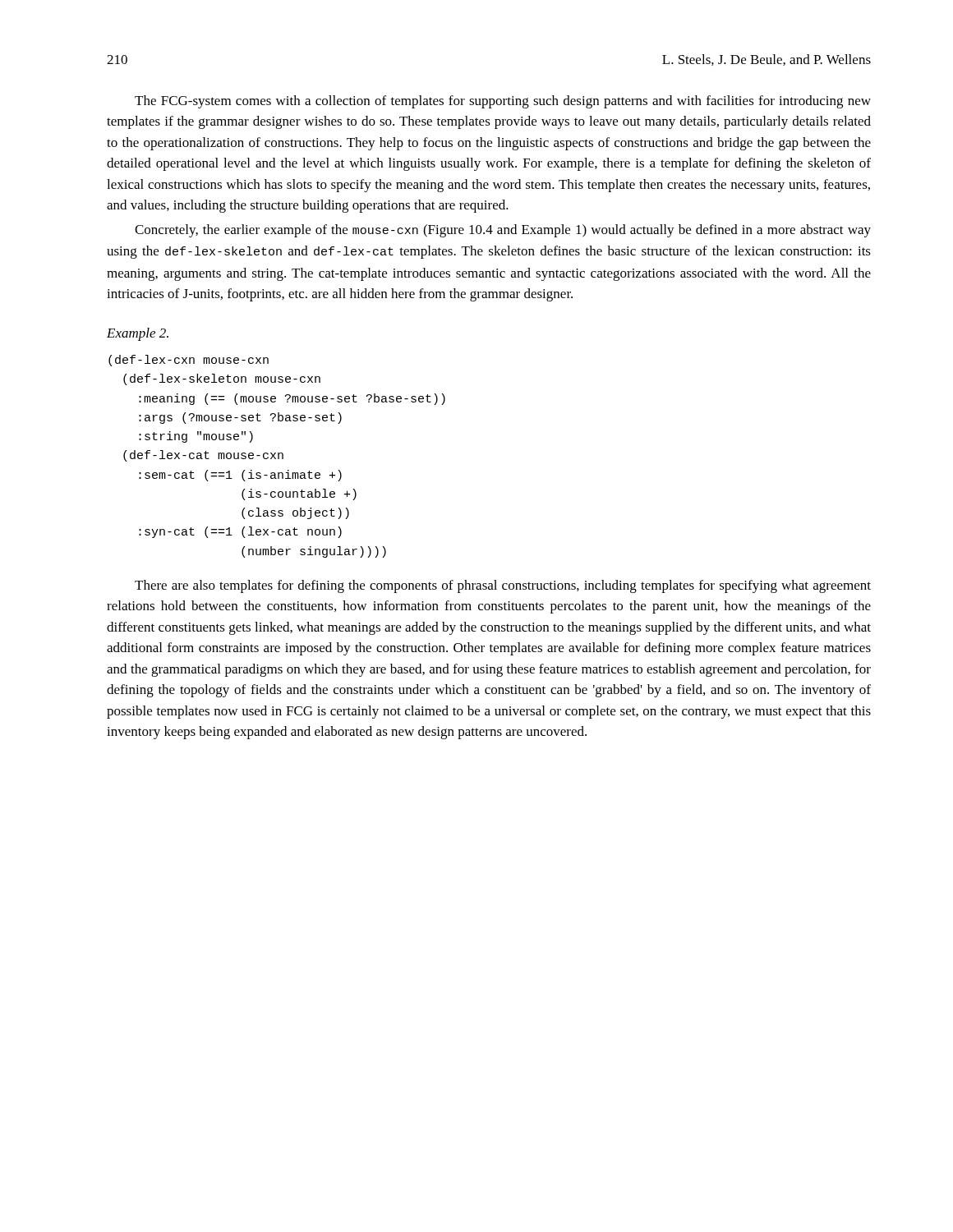The height and width of the screenshot is (1232, 953).
Task: Find the text block with the text "(def-lex-cxn mouse-cxn (def-lex-skeleton mouse-cxn"
Action: coord(189,361)
